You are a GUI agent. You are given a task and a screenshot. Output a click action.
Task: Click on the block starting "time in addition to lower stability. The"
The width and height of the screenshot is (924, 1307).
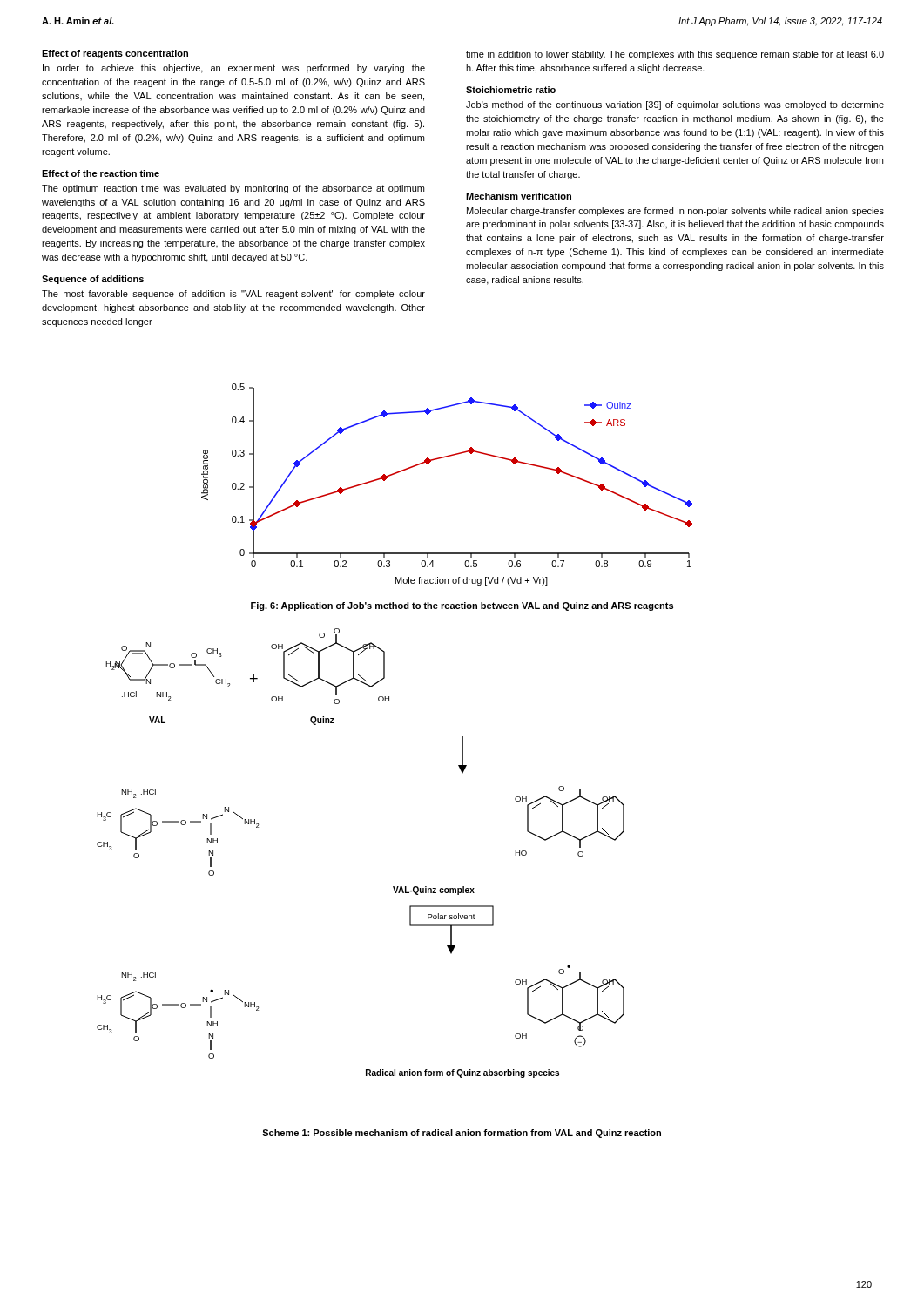click(x=675, y=61)
